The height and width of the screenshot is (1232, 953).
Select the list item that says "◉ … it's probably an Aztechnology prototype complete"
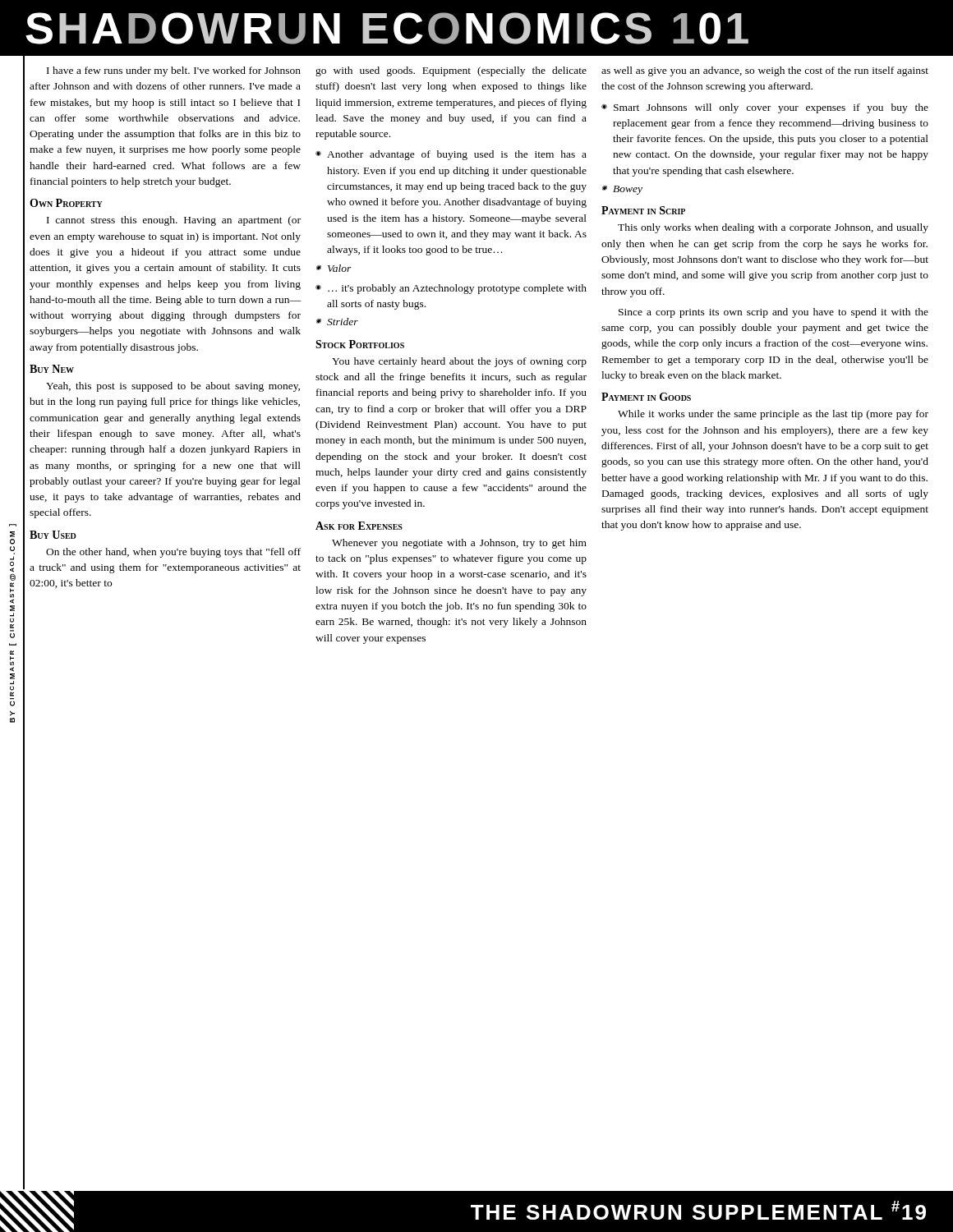[451, 296]
